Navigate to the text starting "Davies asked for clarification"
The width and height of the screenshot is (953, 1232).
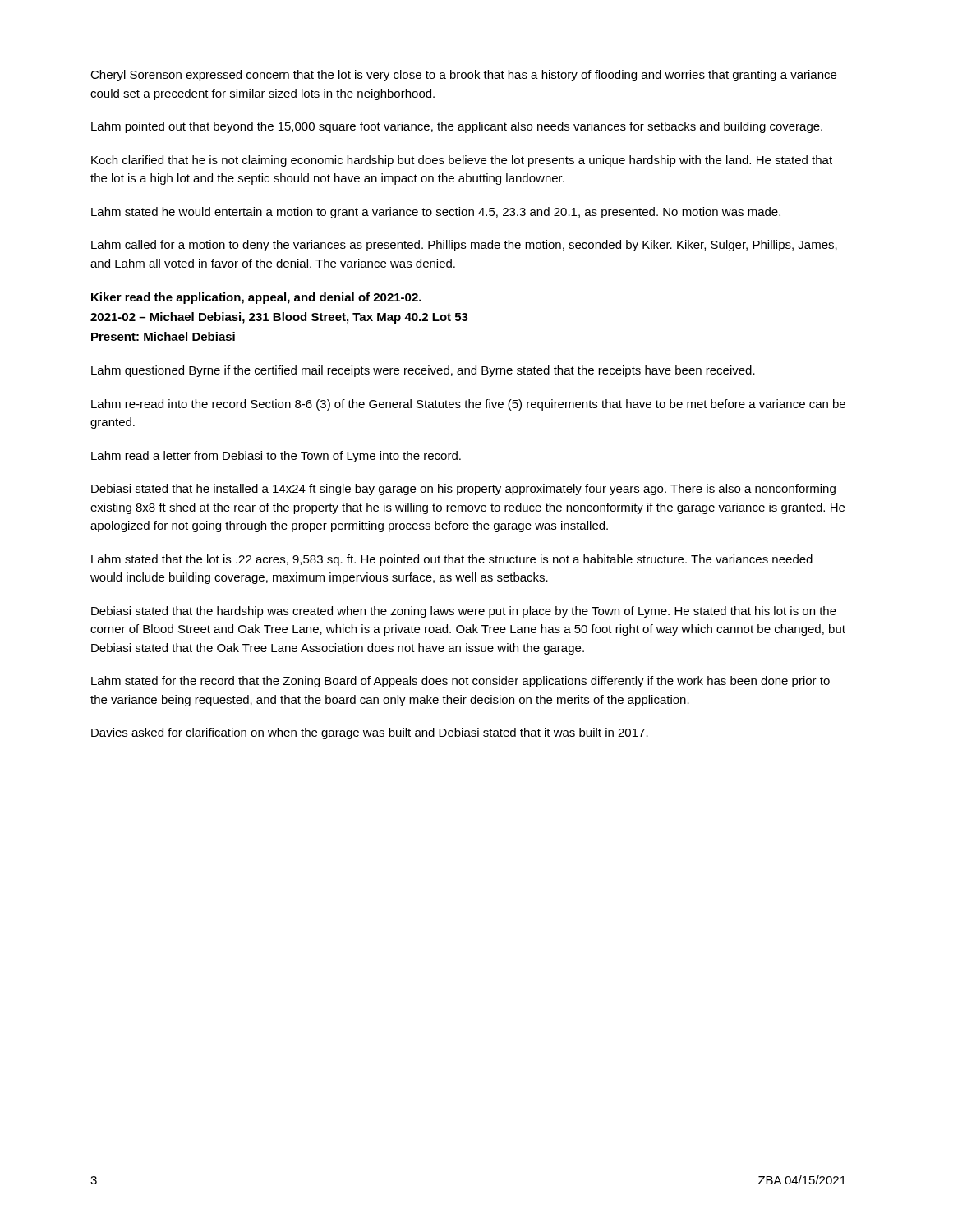pos(370,732)
